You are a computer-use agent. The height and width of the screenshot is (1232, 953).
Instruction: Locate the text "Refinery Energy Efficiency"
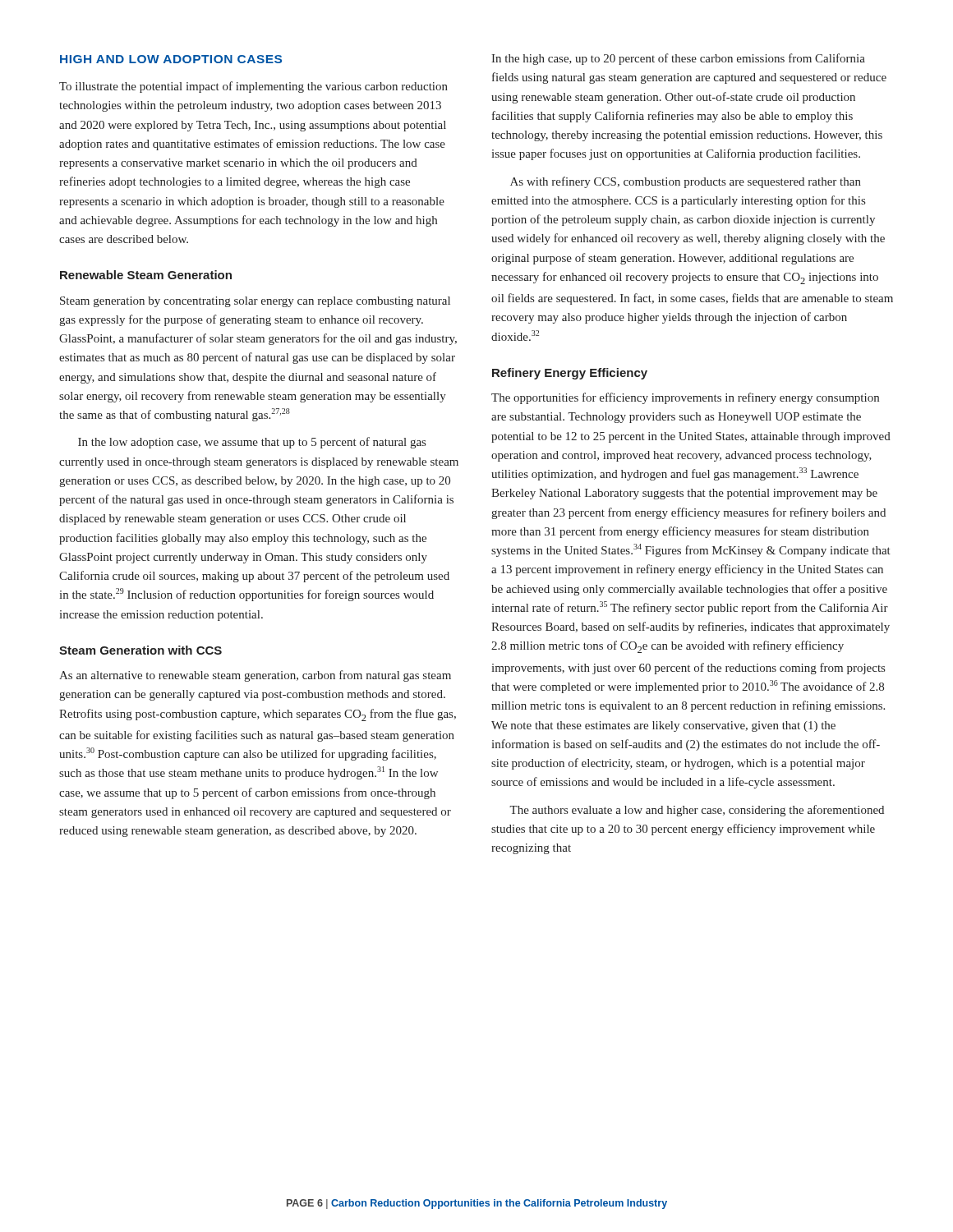[570, 374]
